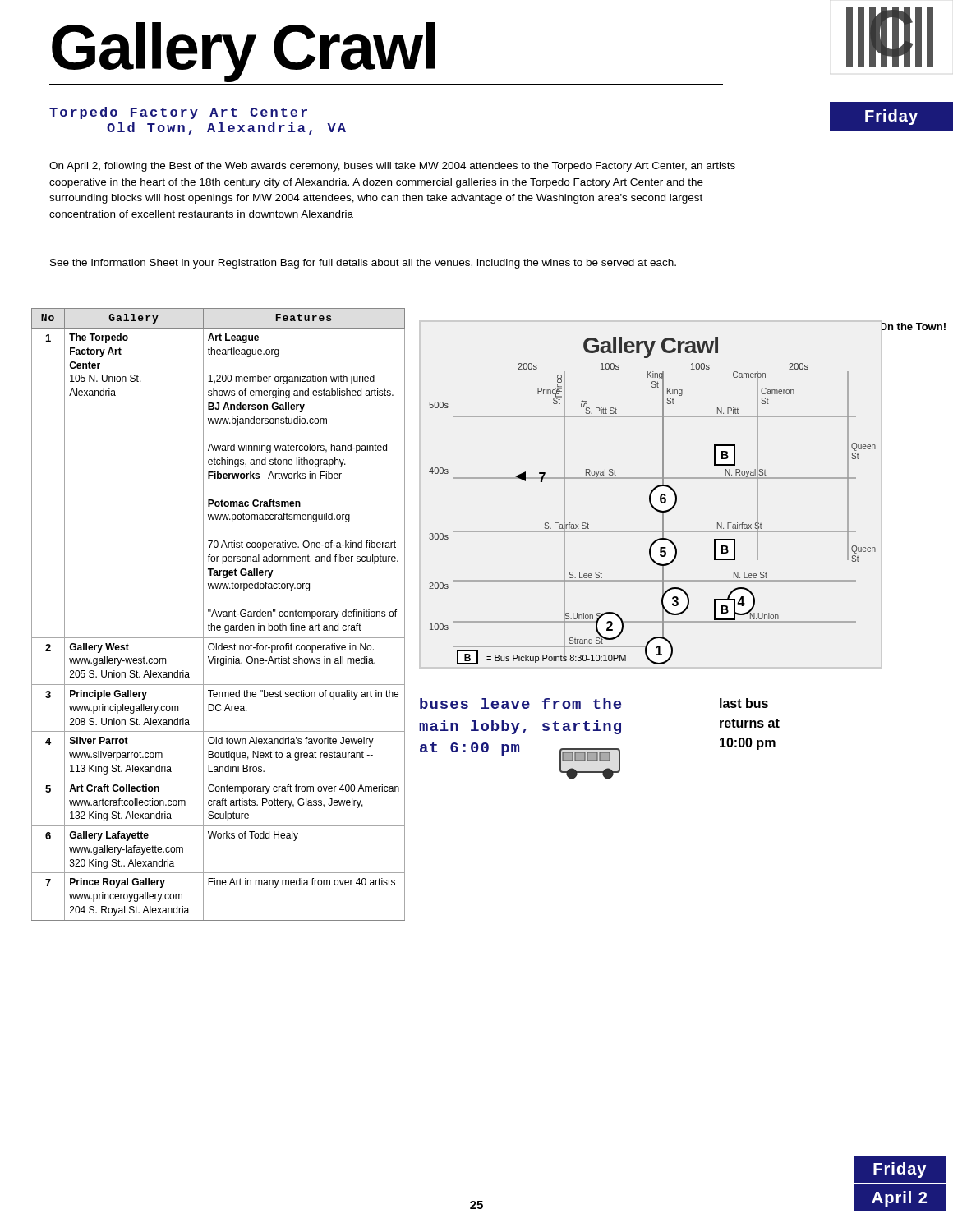Locate the logo
This screenshot has height=1232, width=953.
click(x=891, y=65)
